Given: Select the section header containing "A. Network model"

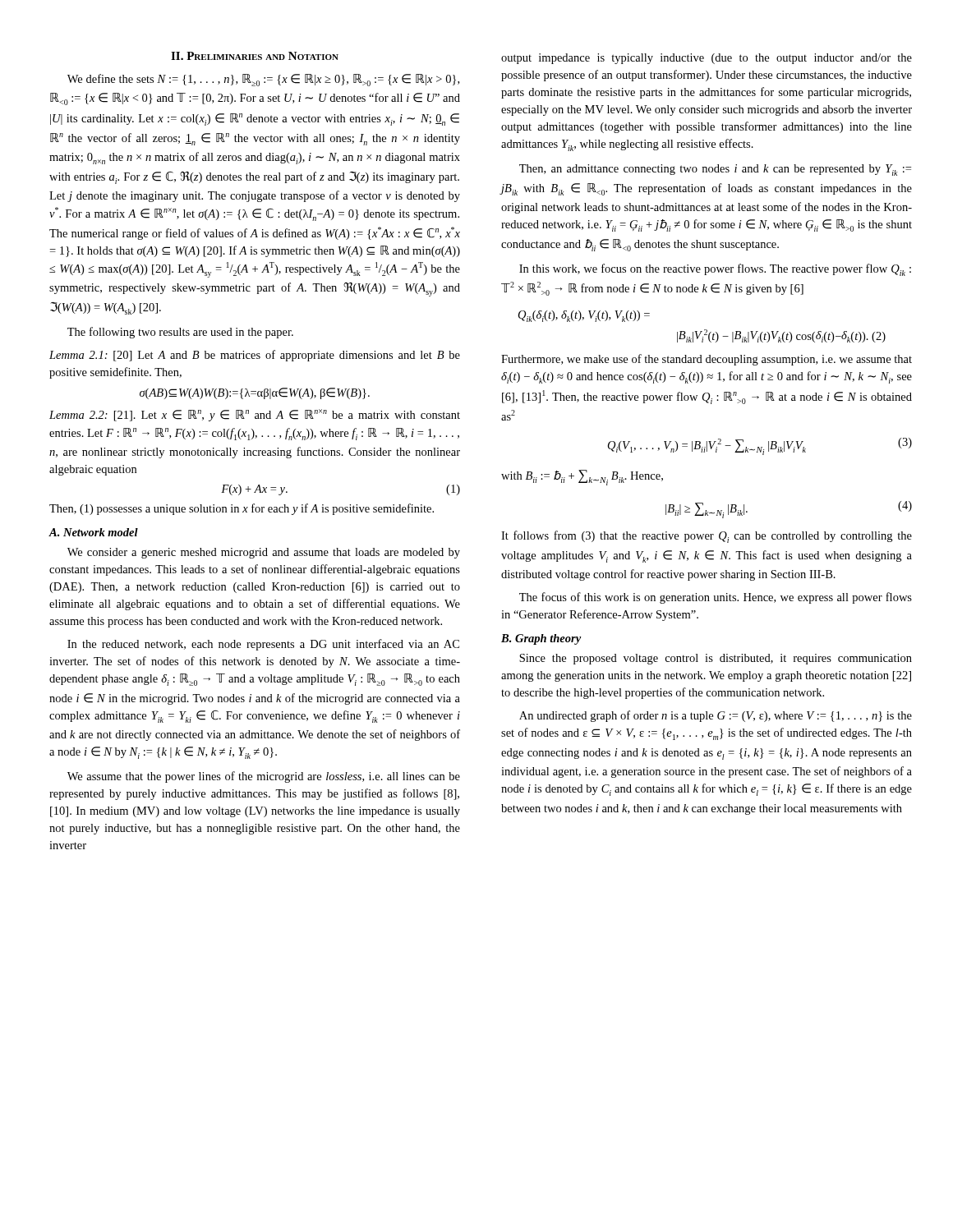Looking at the screenshot, I should (93, 532).
